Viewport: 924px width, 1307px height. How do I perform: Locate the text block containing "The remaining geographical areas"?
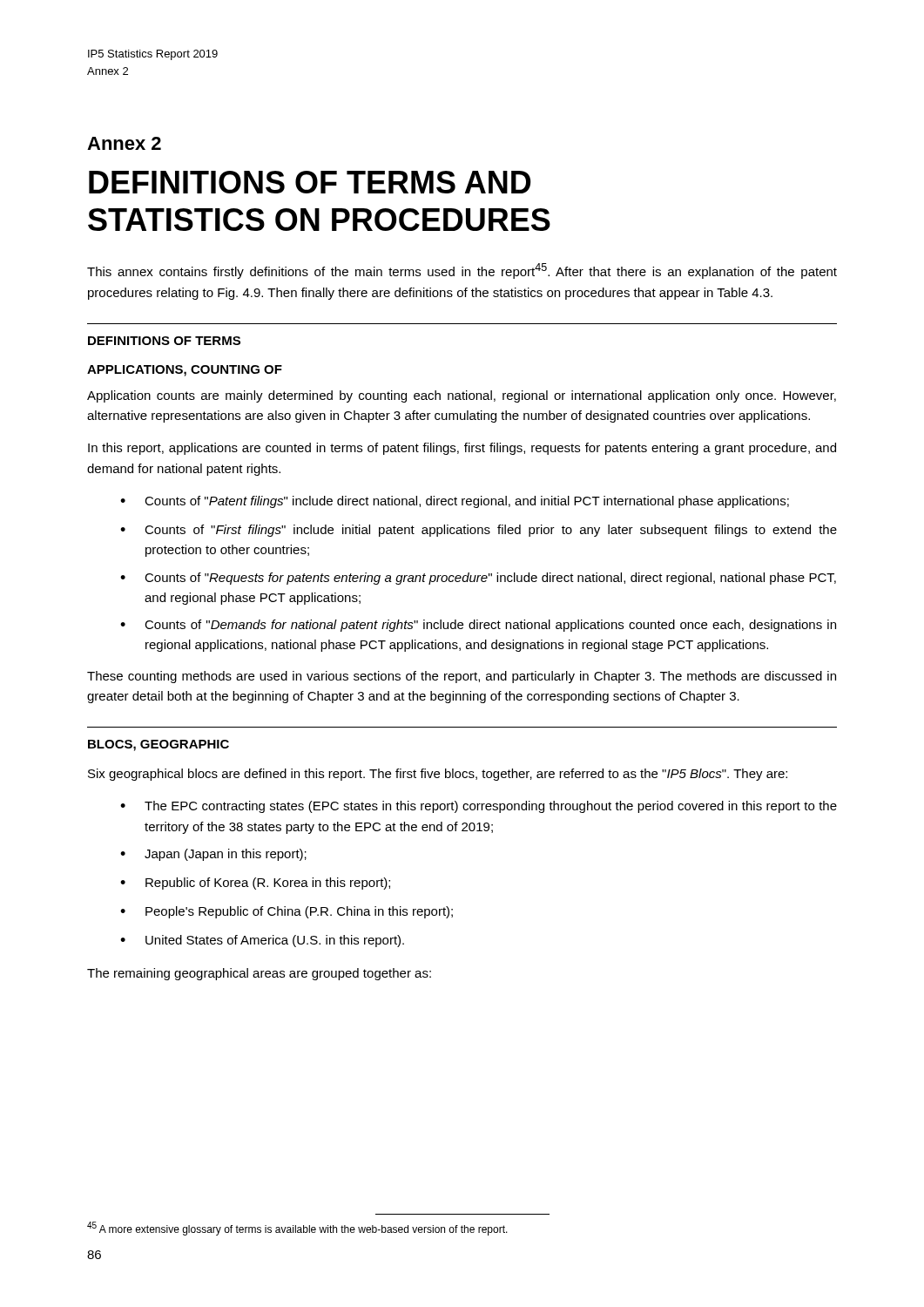[260, 972]
